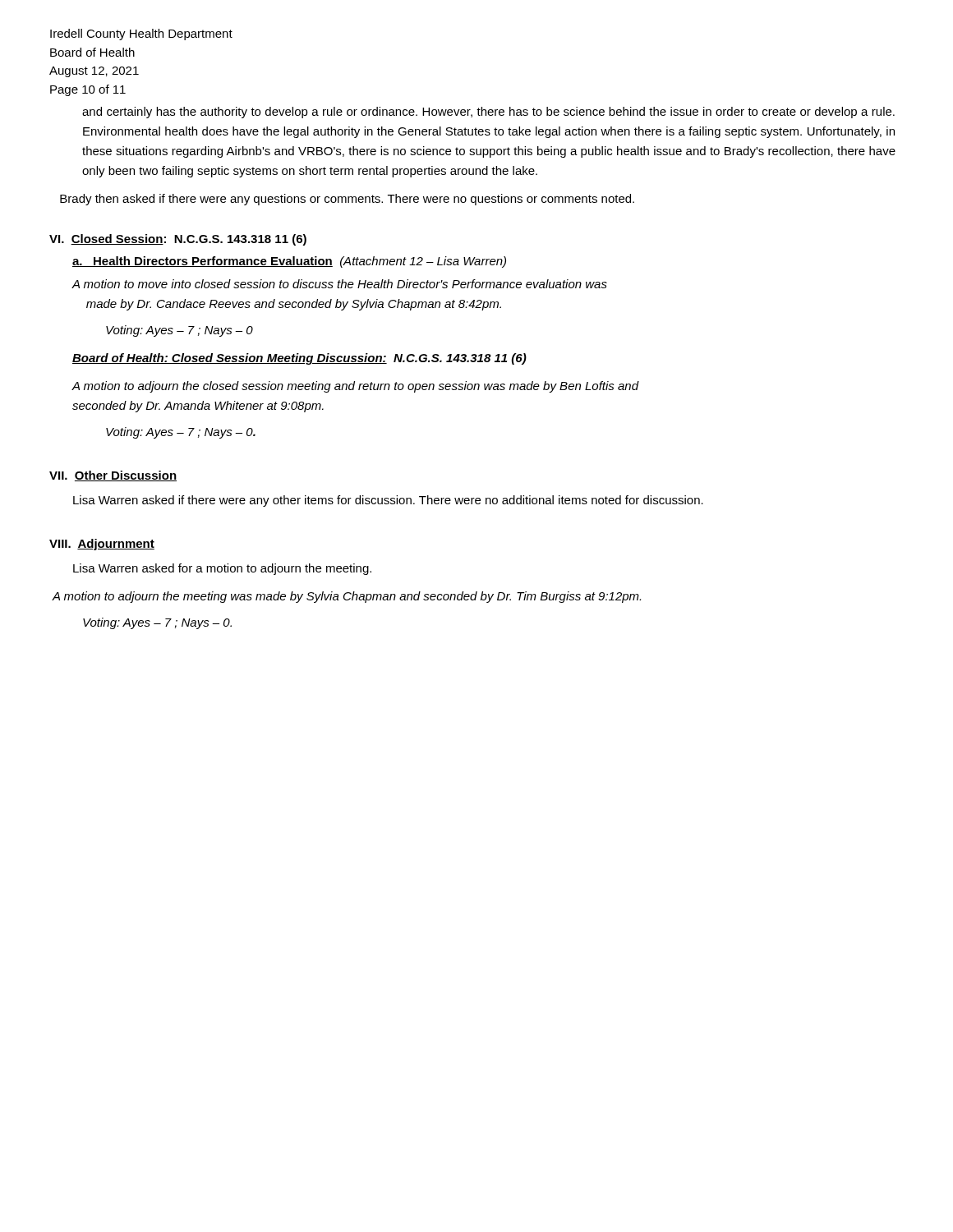953x1232 pixels.
Task: Find the text block containing "A motion to adjourn the closed session"
Action: pyautogui.click(x=355, y=395)
